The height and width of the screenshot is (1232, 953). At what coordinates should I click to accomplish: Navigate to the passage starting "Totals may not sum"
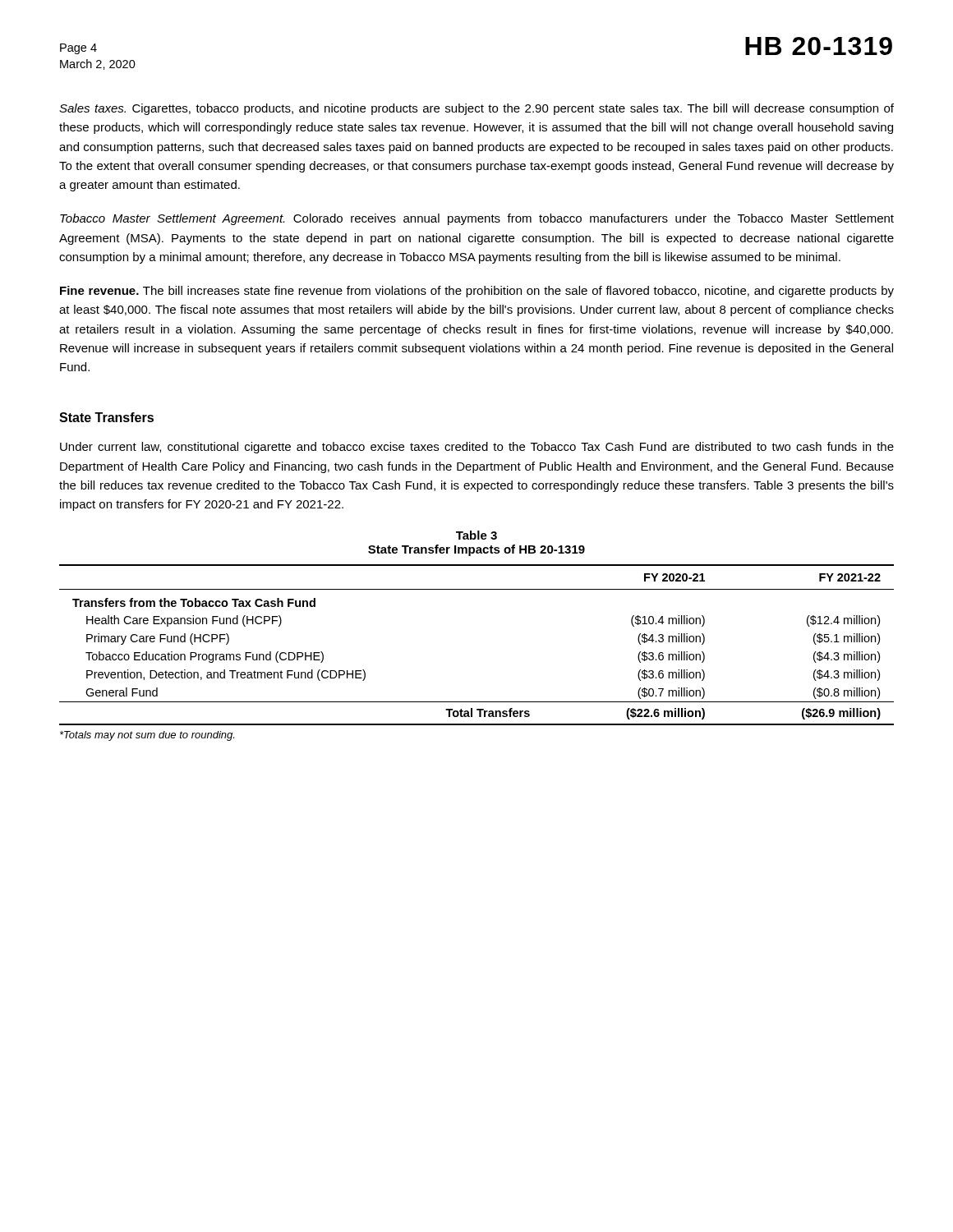(147, 735)
